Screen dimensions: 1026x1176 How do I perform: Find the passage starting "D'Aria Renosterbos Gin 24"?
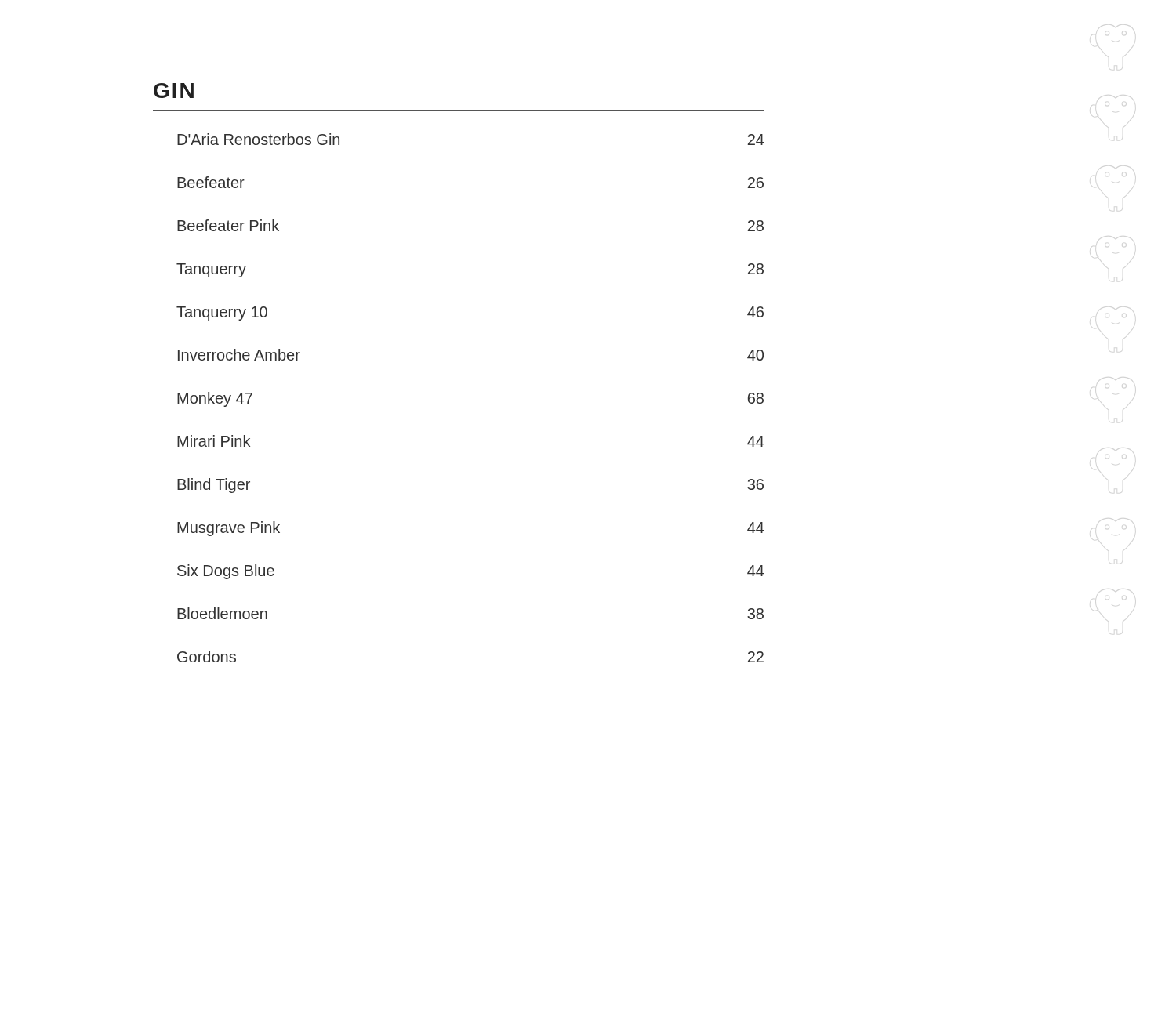256,138
